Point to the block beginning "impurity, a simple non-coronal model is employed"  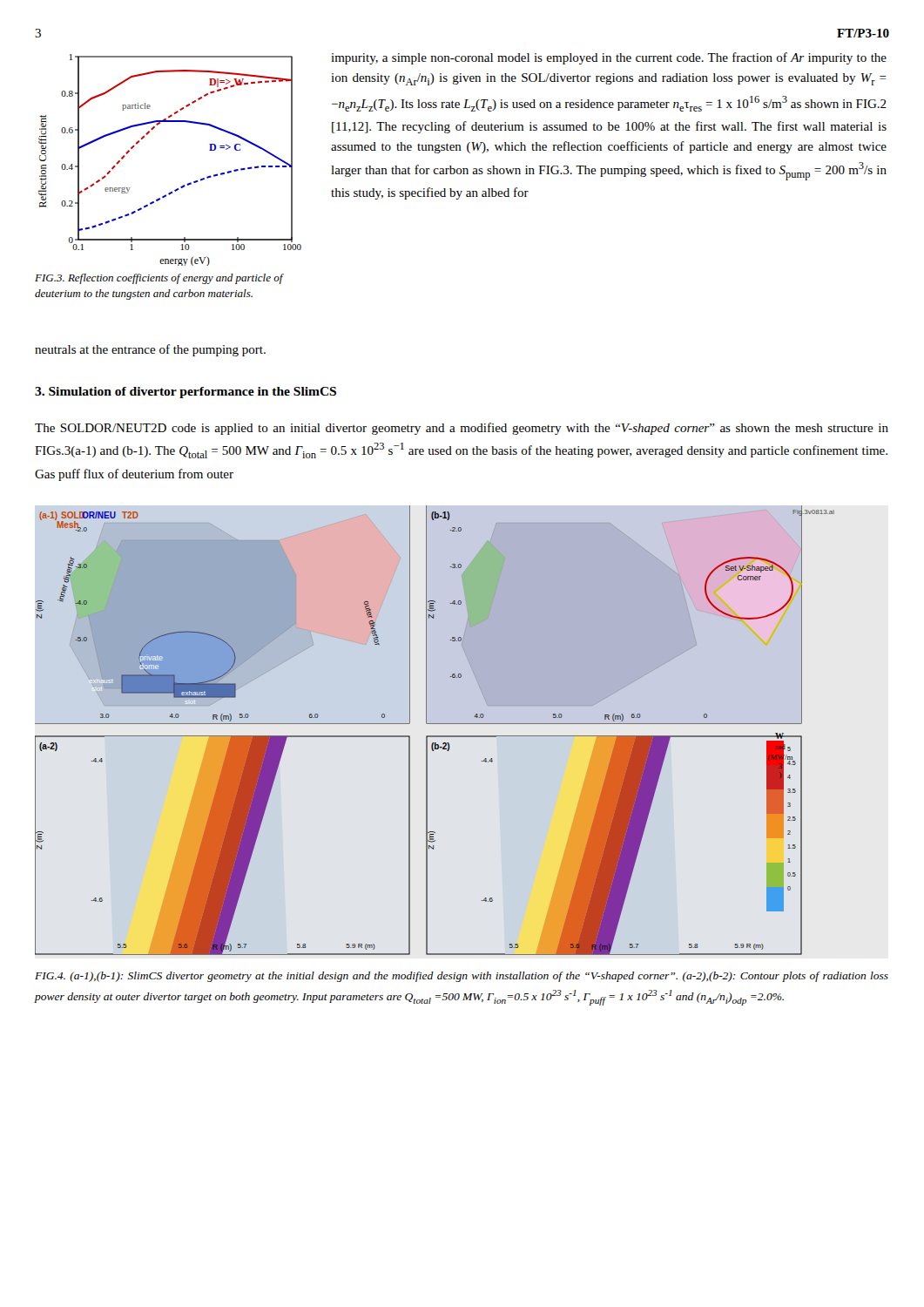click(609, 125)
